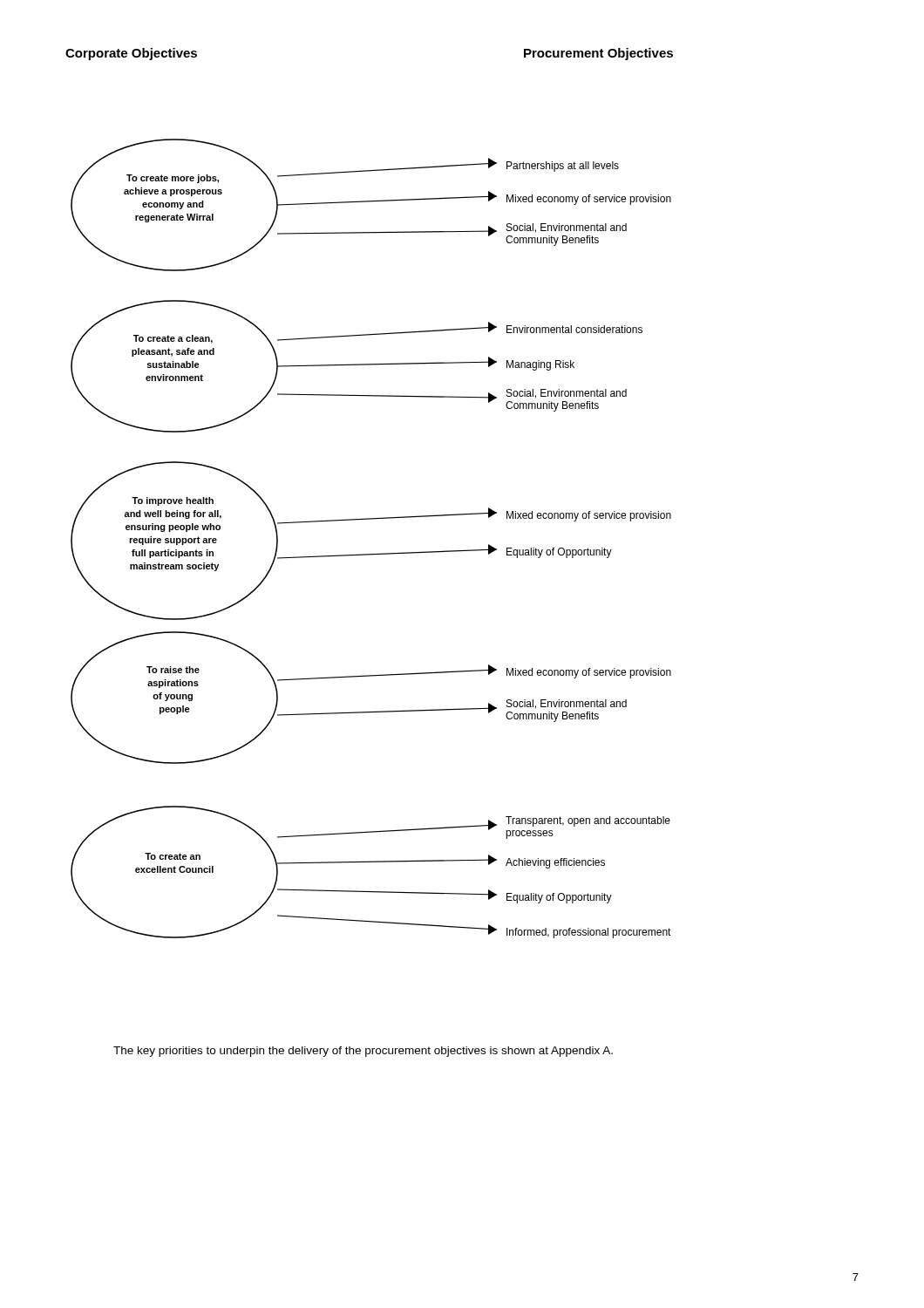Click on the section header that reads "Corporate Objectives"

click(x=132, y=53)
